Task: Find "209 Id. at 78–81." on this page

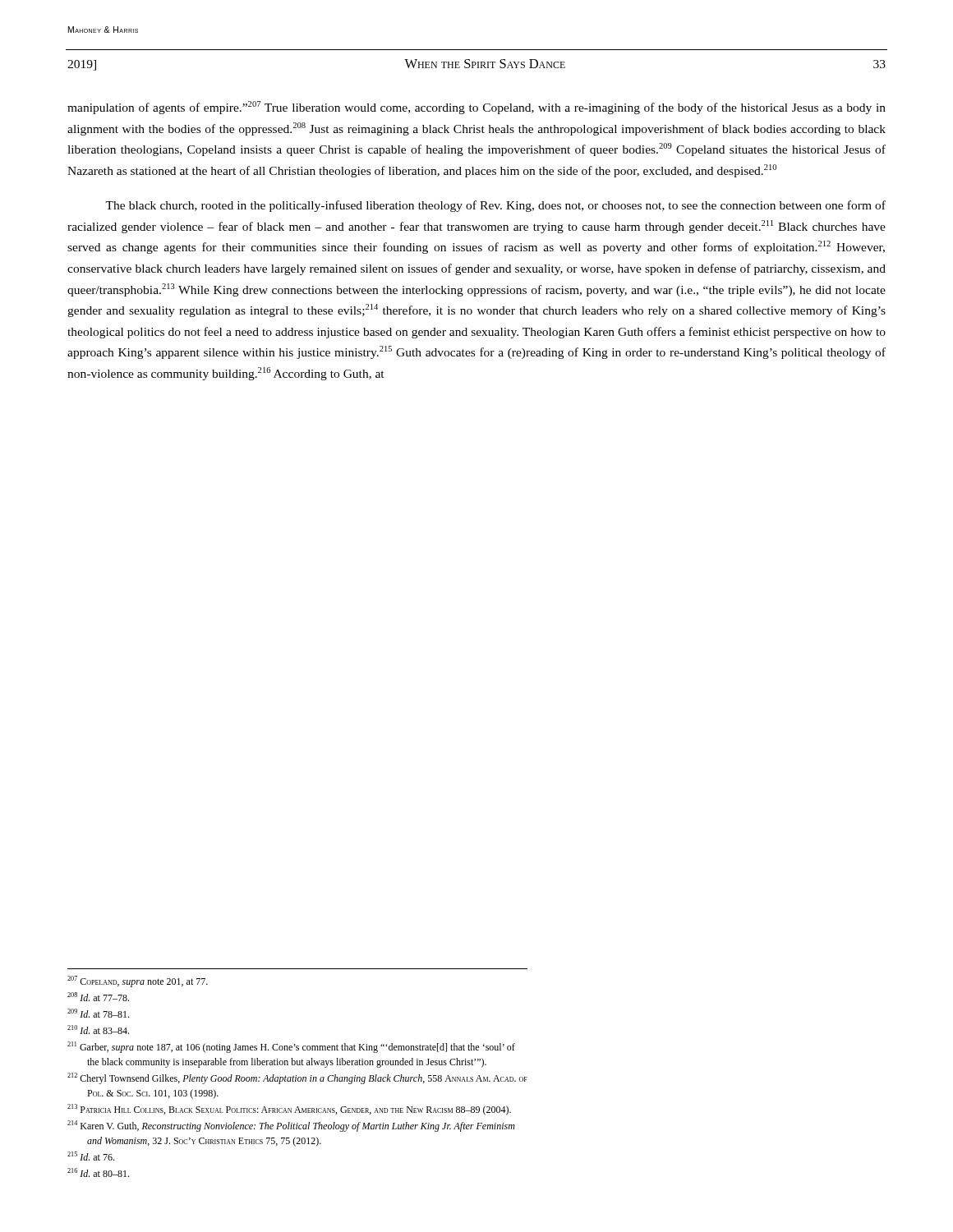Action: [x=99, y=1014]
